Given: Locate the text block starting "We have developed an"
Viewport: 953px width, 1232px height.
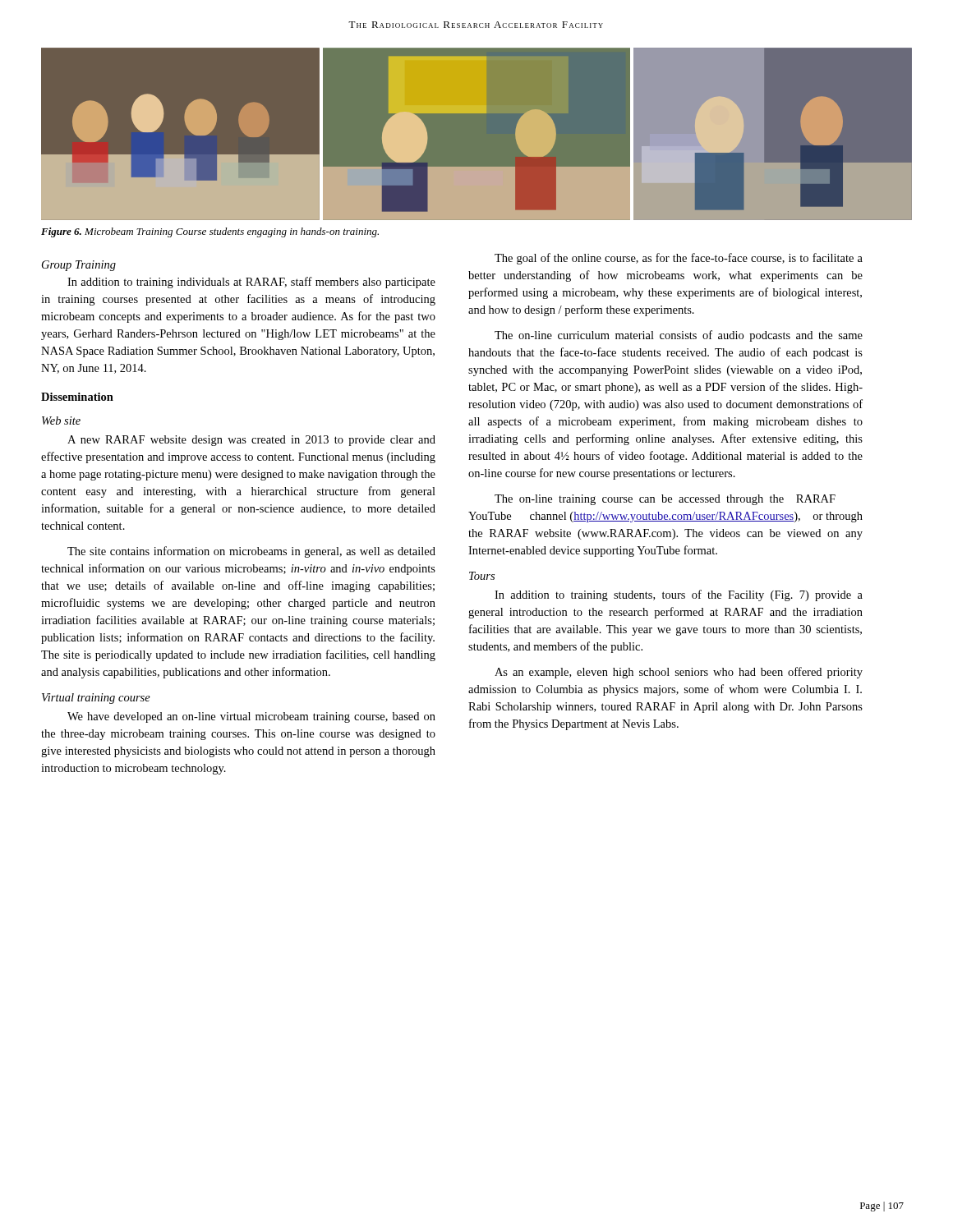Looking at the screenshot, I should [x=238, y=743].
